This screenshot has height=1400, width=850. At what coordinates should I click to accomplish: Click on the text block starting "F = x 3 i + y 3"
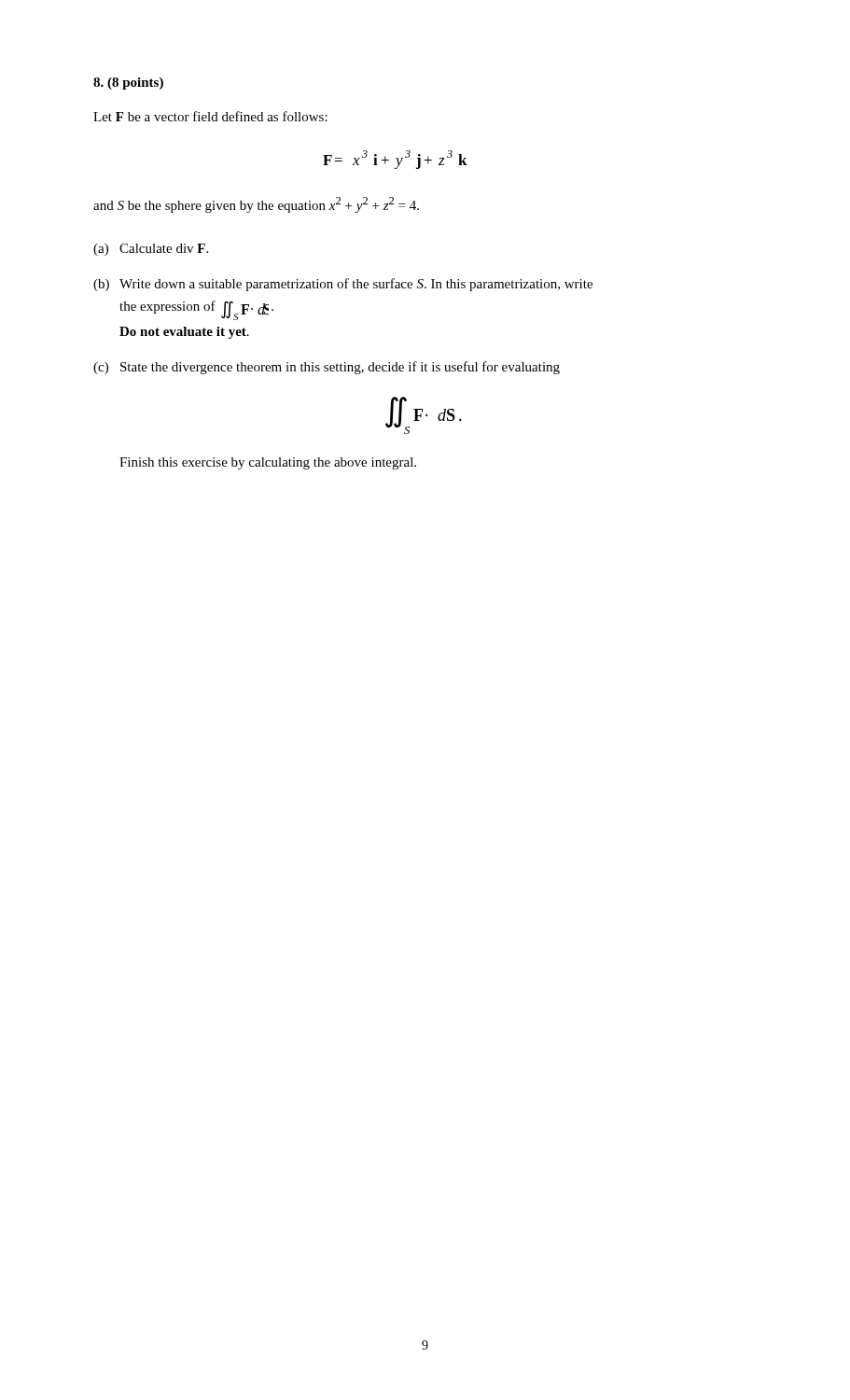[x=425, y=160]
